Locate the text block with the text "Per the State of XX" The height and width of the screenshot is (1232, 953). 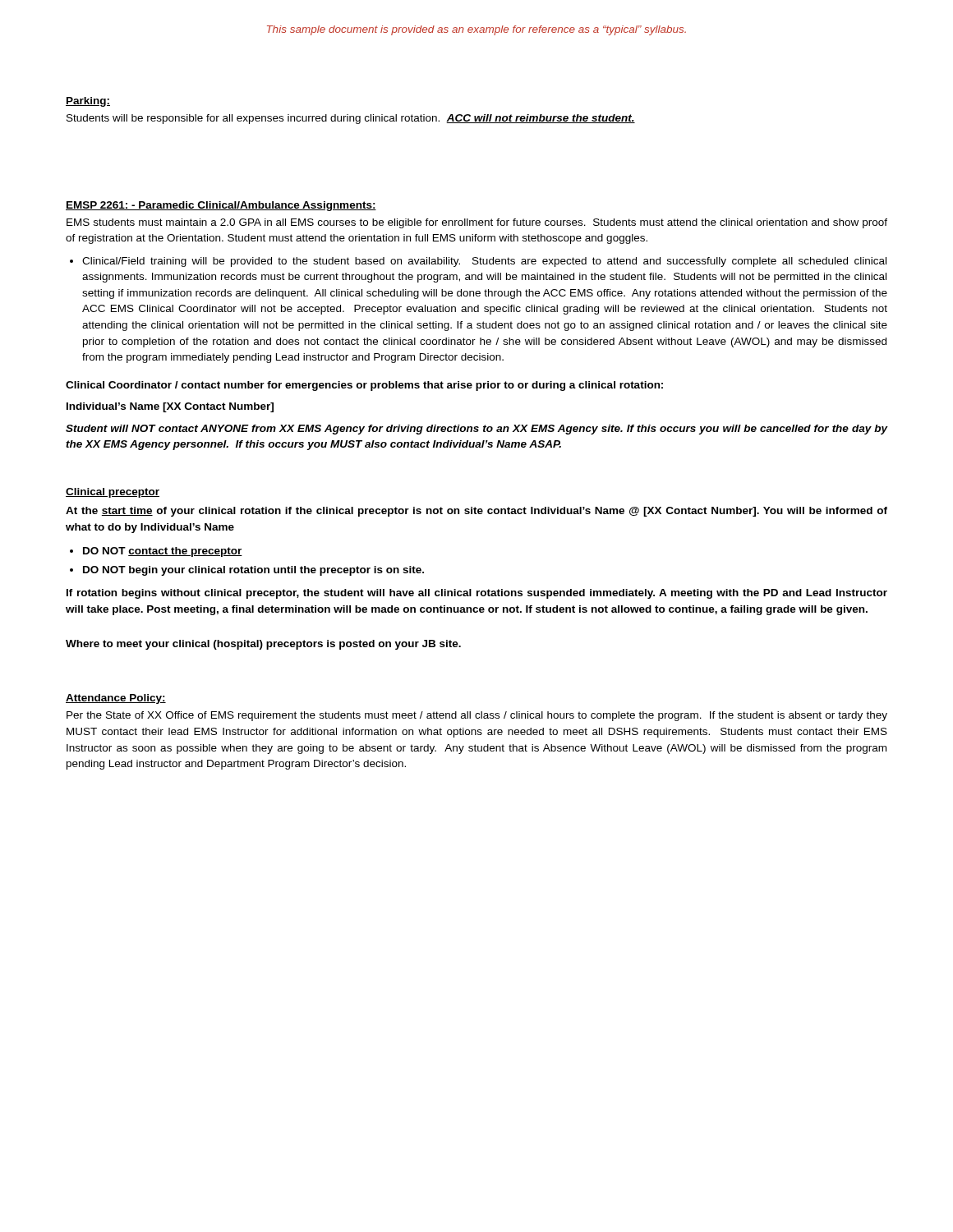pyautogui.click(x=476, y=739)
